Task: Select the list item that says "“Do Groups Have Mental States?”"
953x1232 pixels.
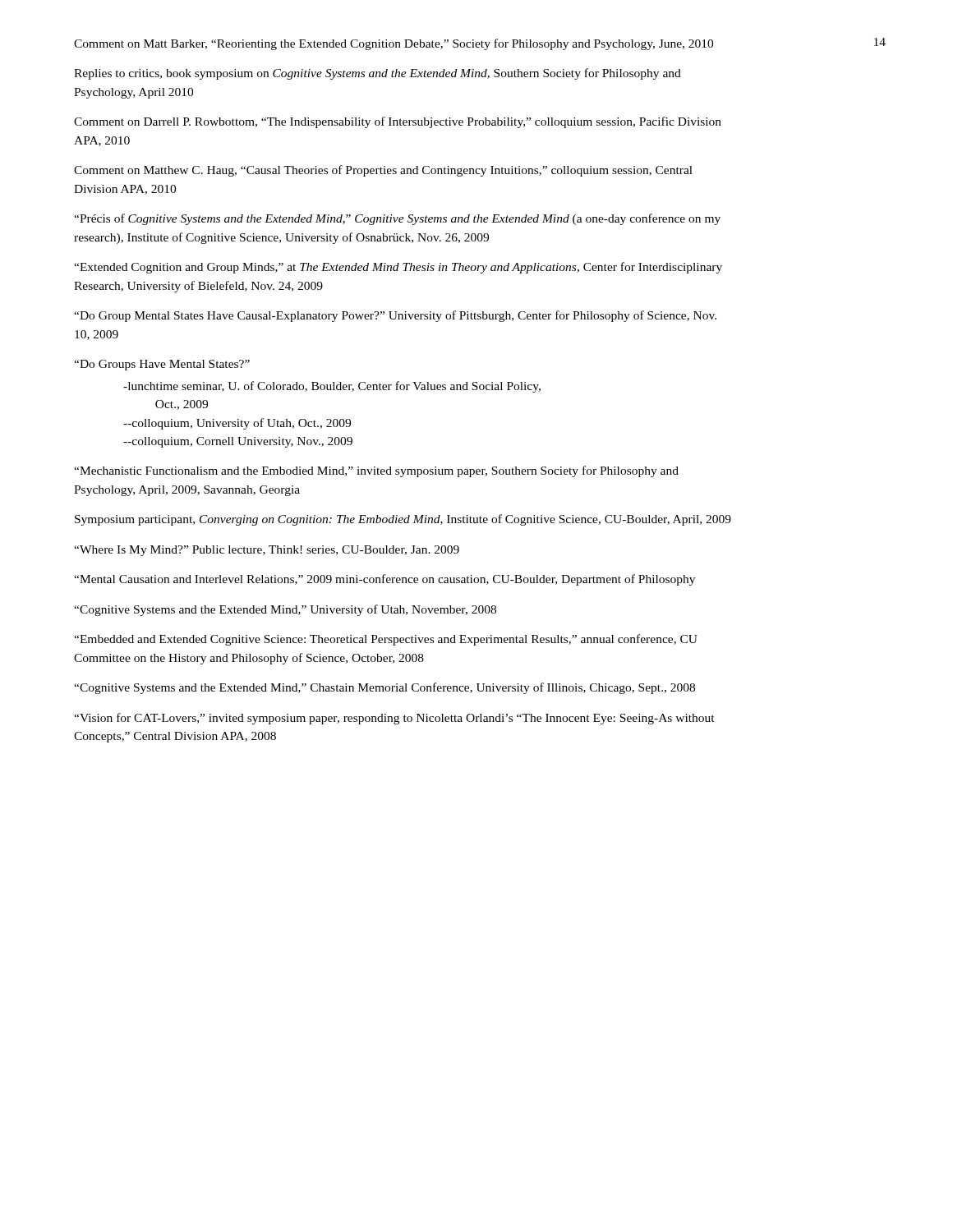Action: click(162, 365)
